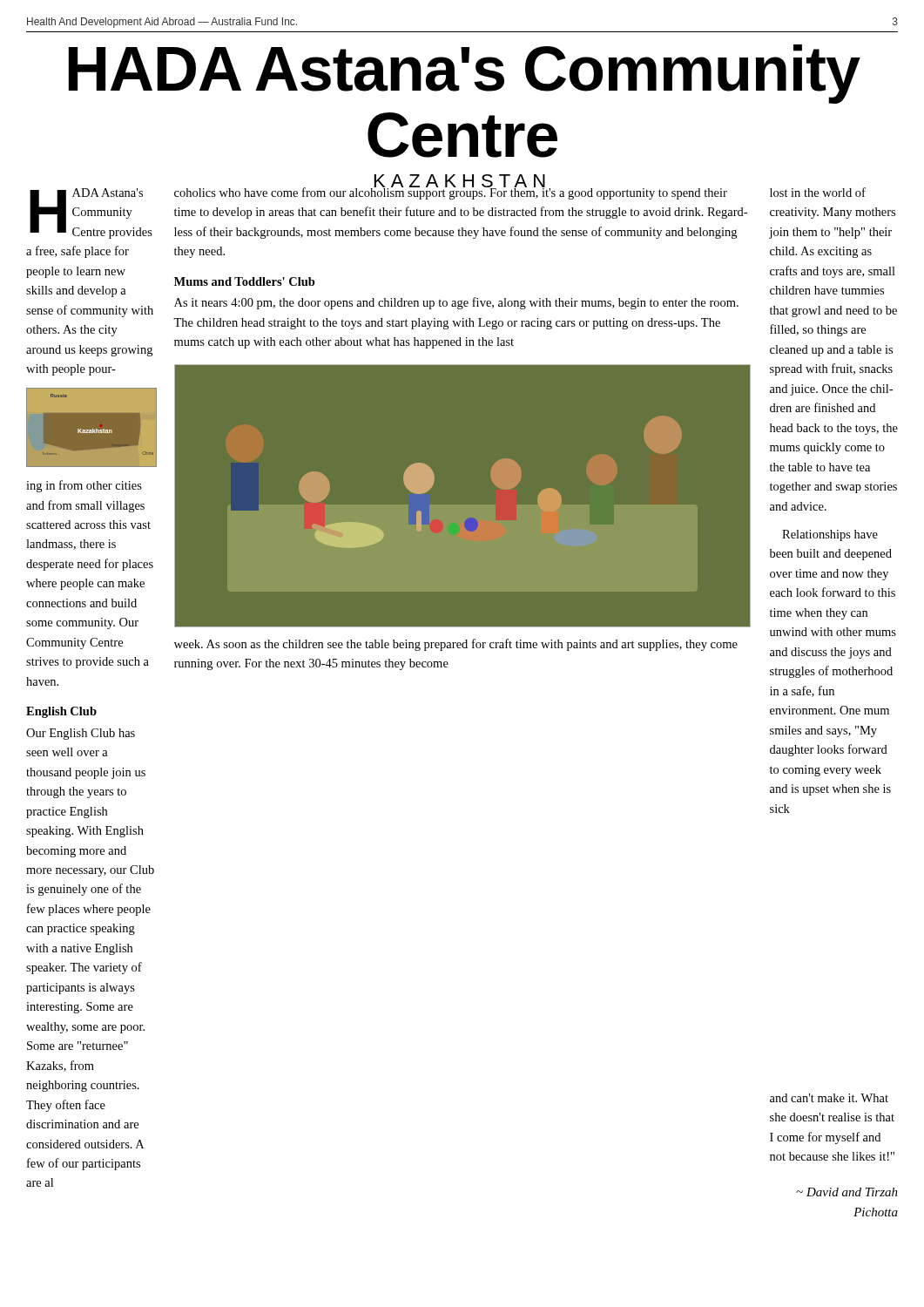Select the element starting "~ David and"
Screen dimensions: 1307x924
pos(847,1202)
